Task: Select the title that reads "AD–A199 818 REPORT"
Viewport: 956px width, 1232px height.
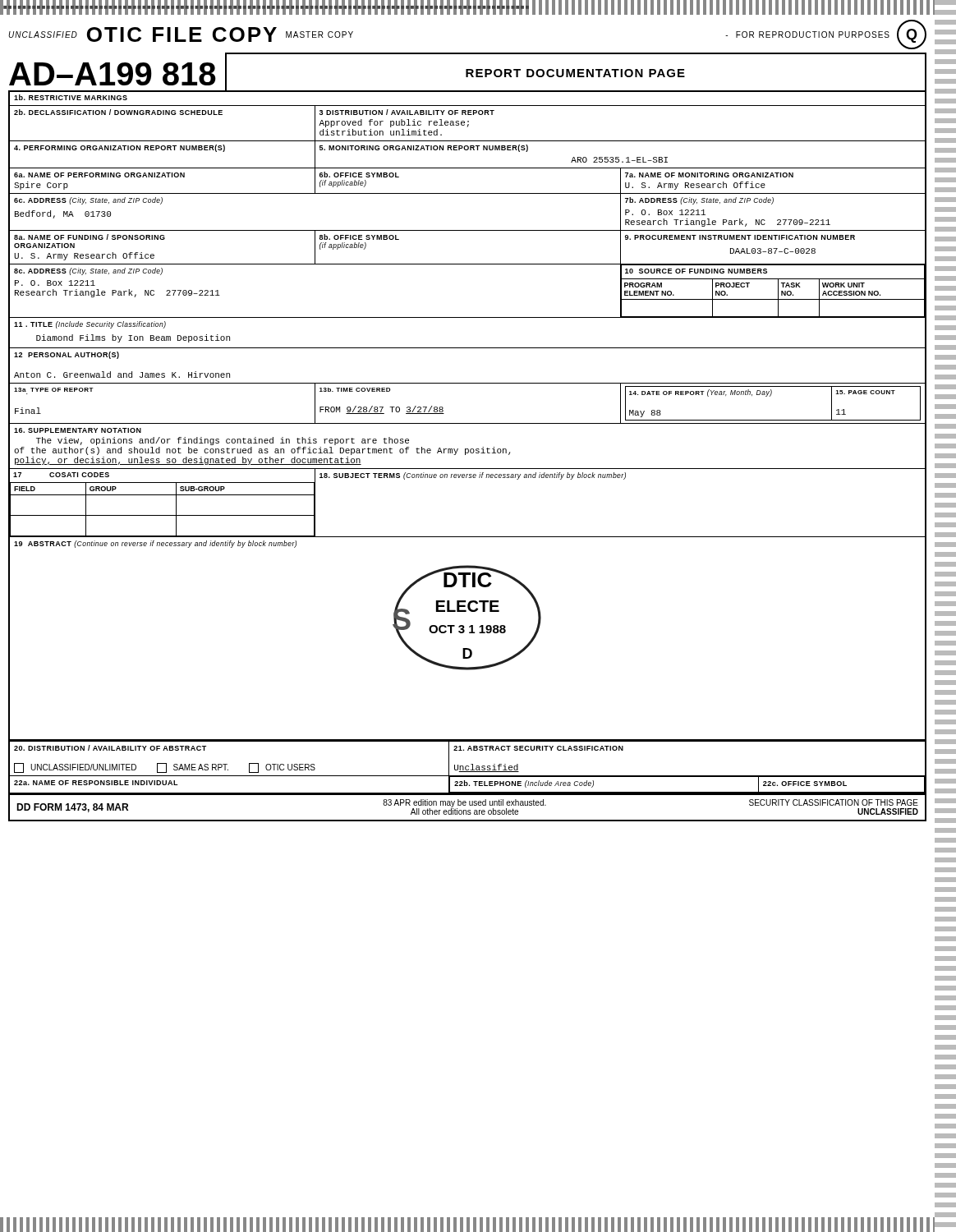Action: coord(467,71)
